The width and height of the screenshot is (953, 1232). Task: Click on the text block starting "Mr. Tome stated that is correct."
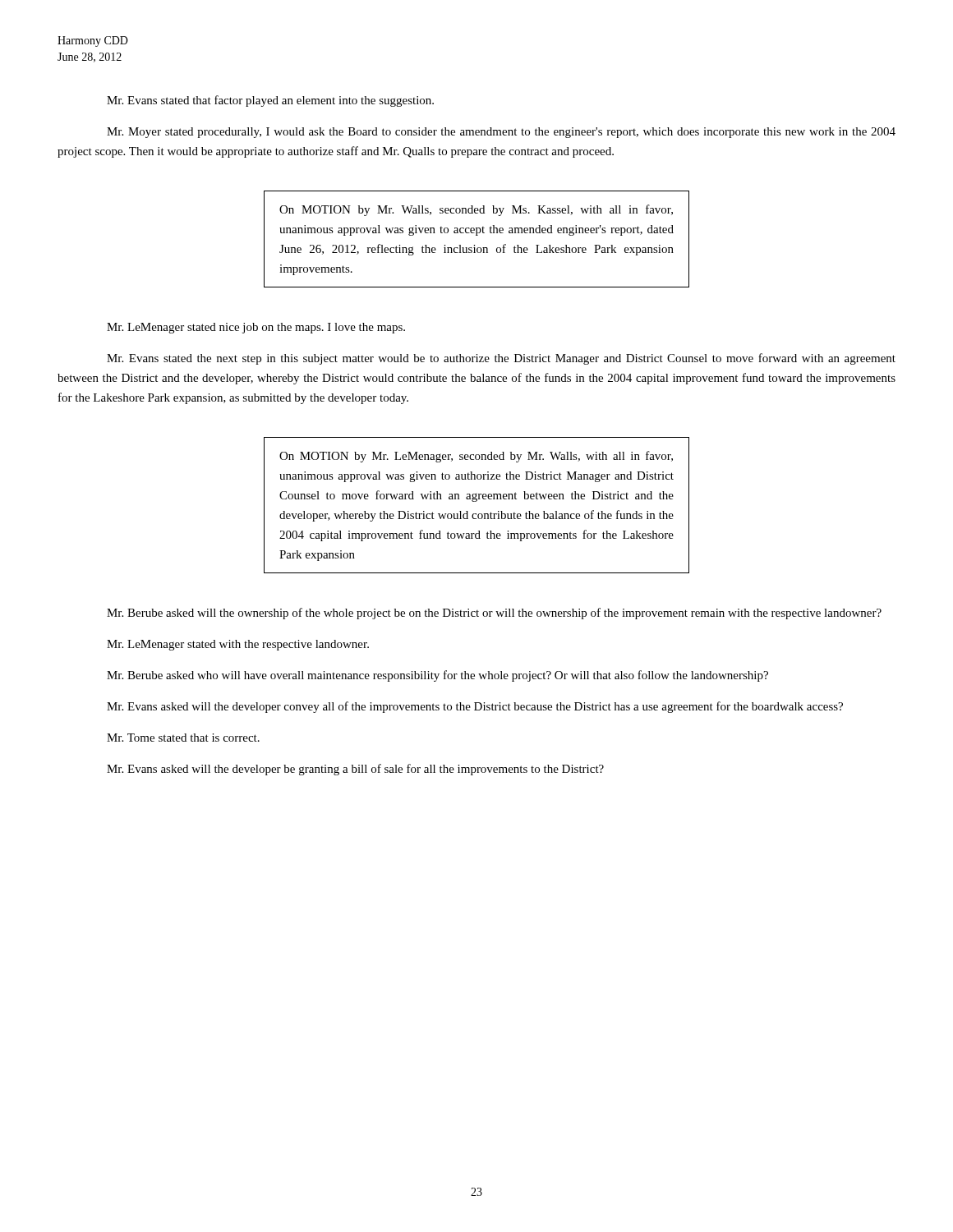click(x=183, y=738)
